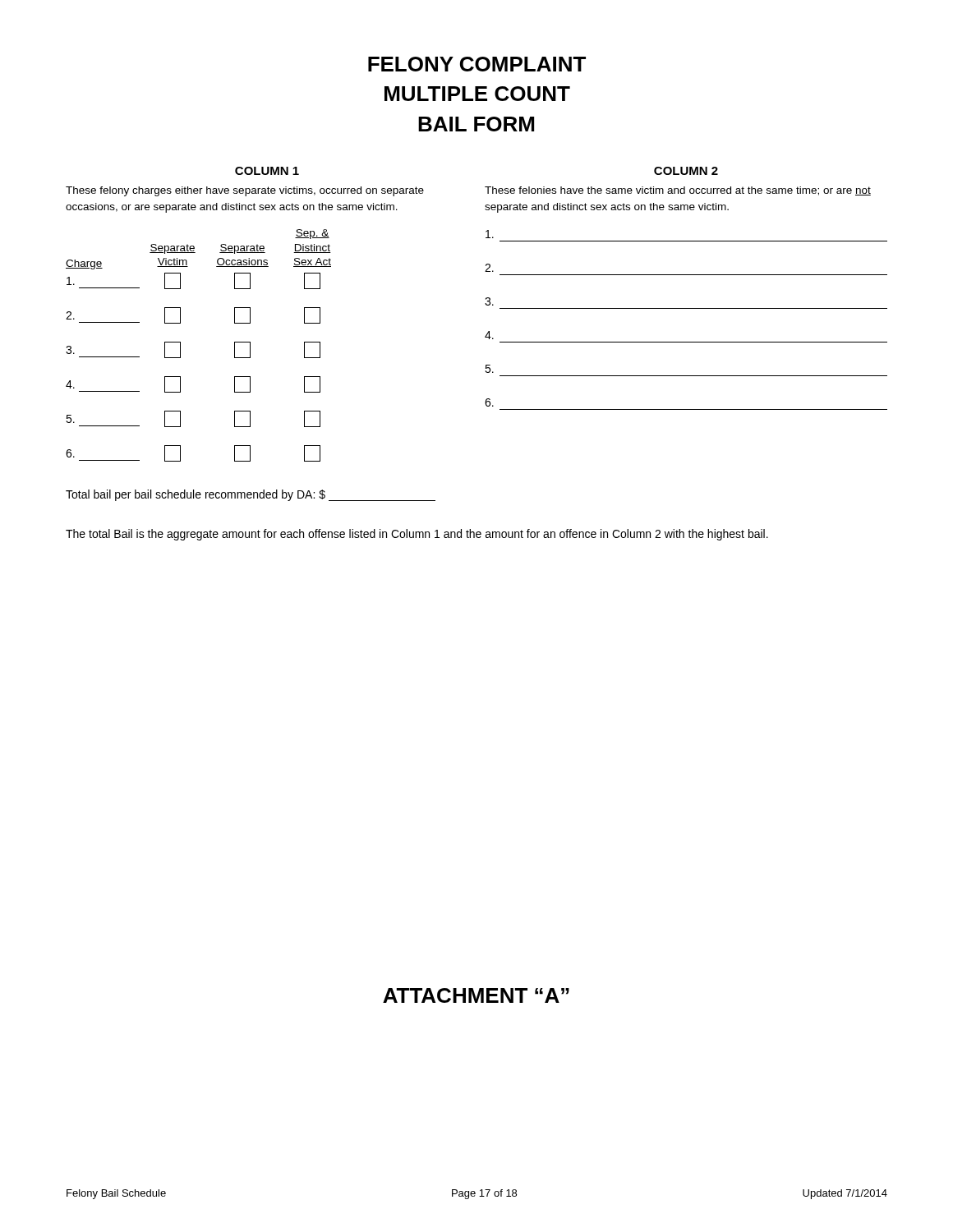Locate the region starting "These felony charges either have"
Image resolution: width=953 pixels, height=1232 pixels.
pyautogui.click(x=245, y=198)
